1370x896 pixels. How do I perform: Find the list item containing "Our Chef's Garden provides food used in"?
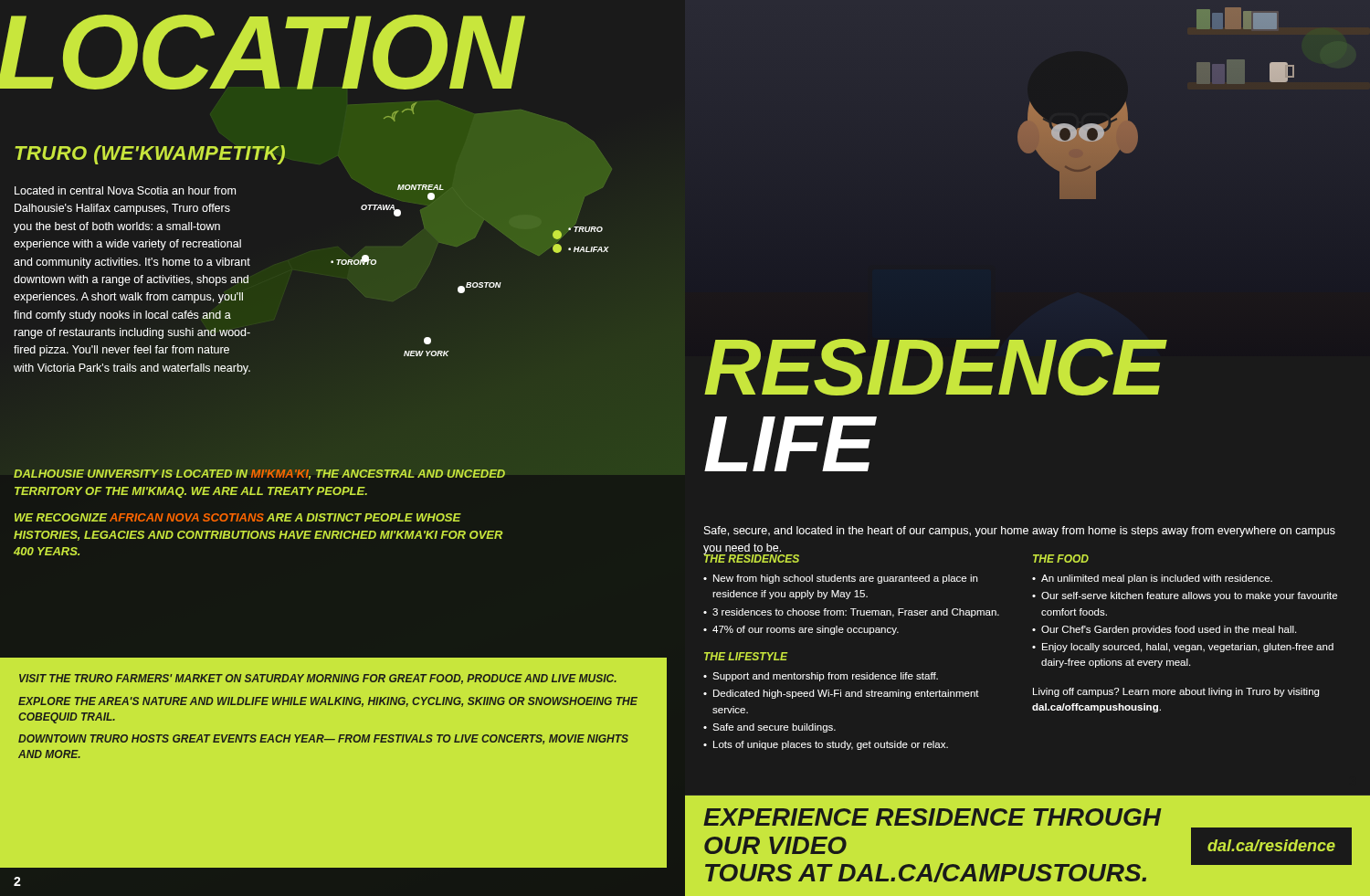click(x=1169, y=629)
